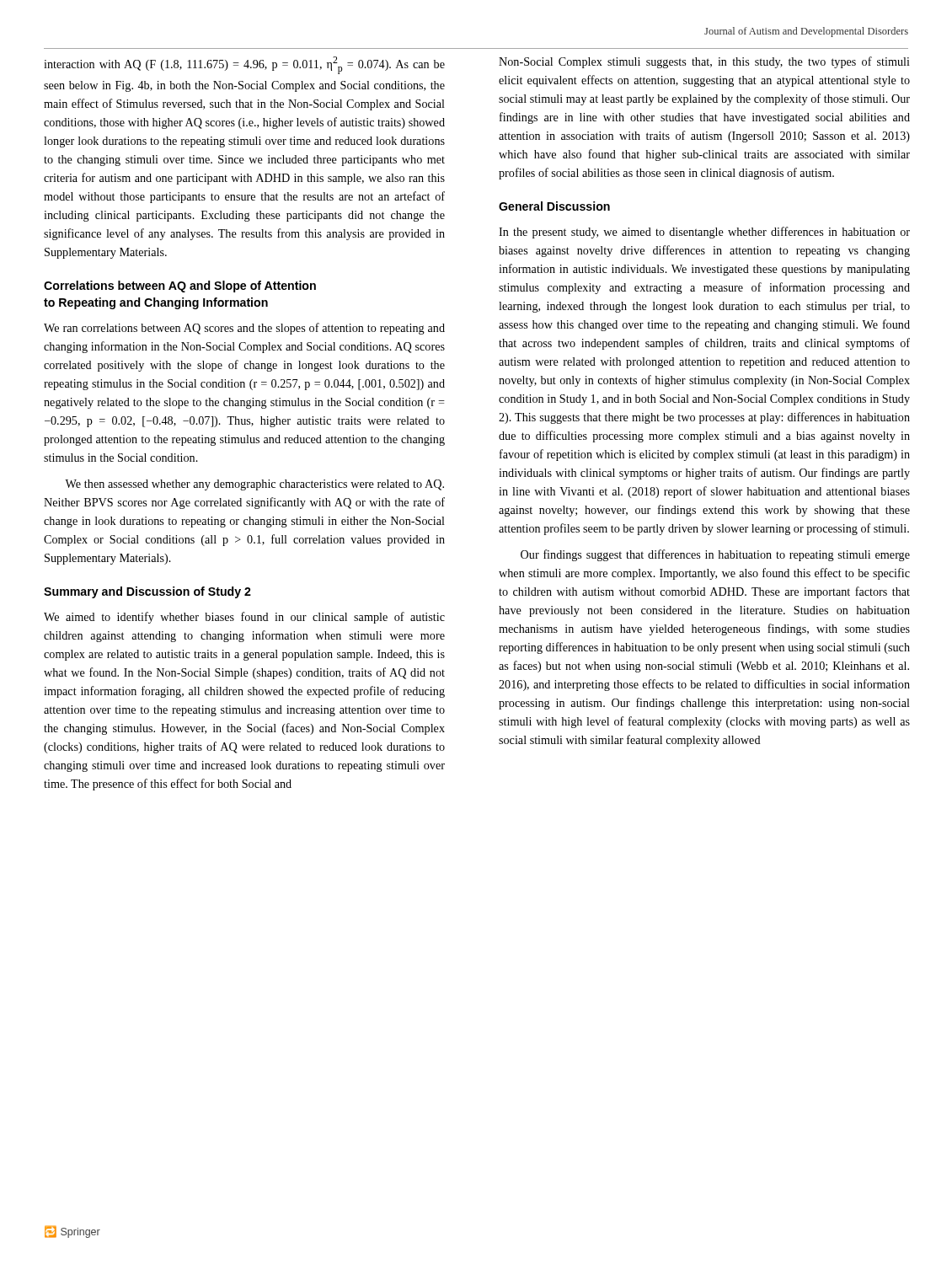952x1264 pixels.
Task: Select the text block starting "We aimed to identify whether biases found in"
Action: [x=244, y=700]
